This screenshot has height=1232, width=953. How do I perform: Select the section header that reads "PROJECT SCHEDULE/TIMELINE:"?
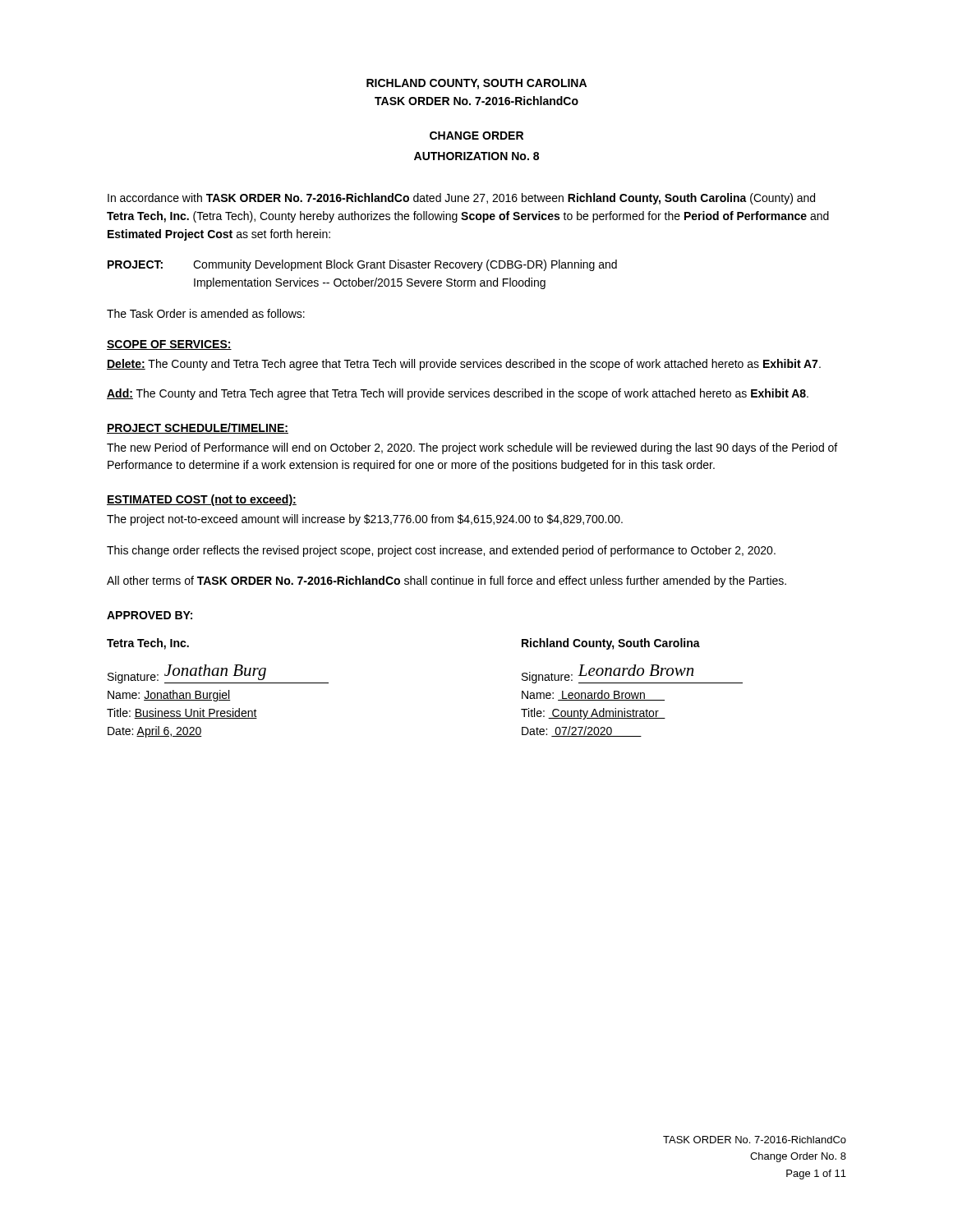click(198, 428)
